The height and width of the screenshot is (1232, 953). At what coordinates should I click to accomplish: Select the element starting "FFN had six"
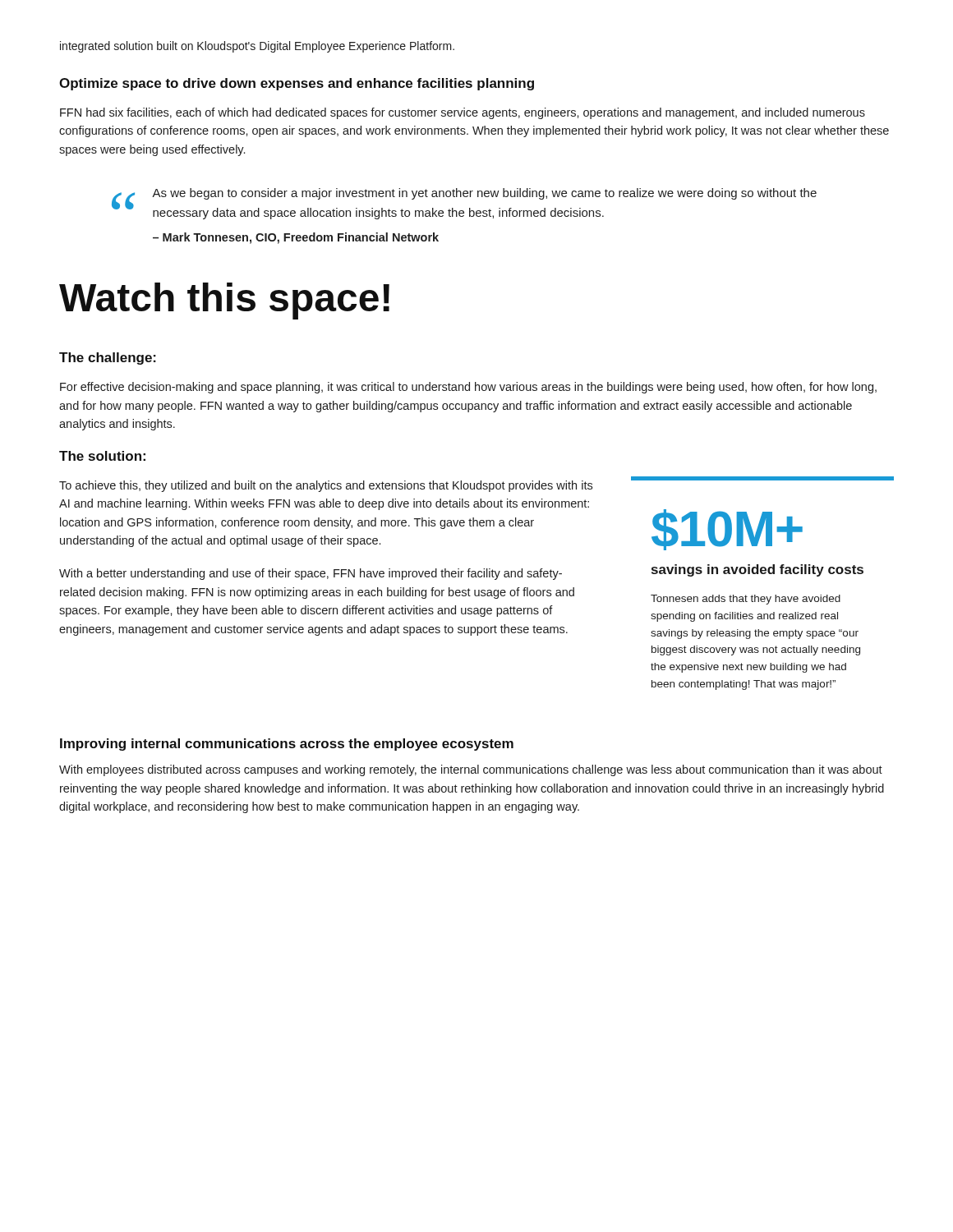(474, 131)
